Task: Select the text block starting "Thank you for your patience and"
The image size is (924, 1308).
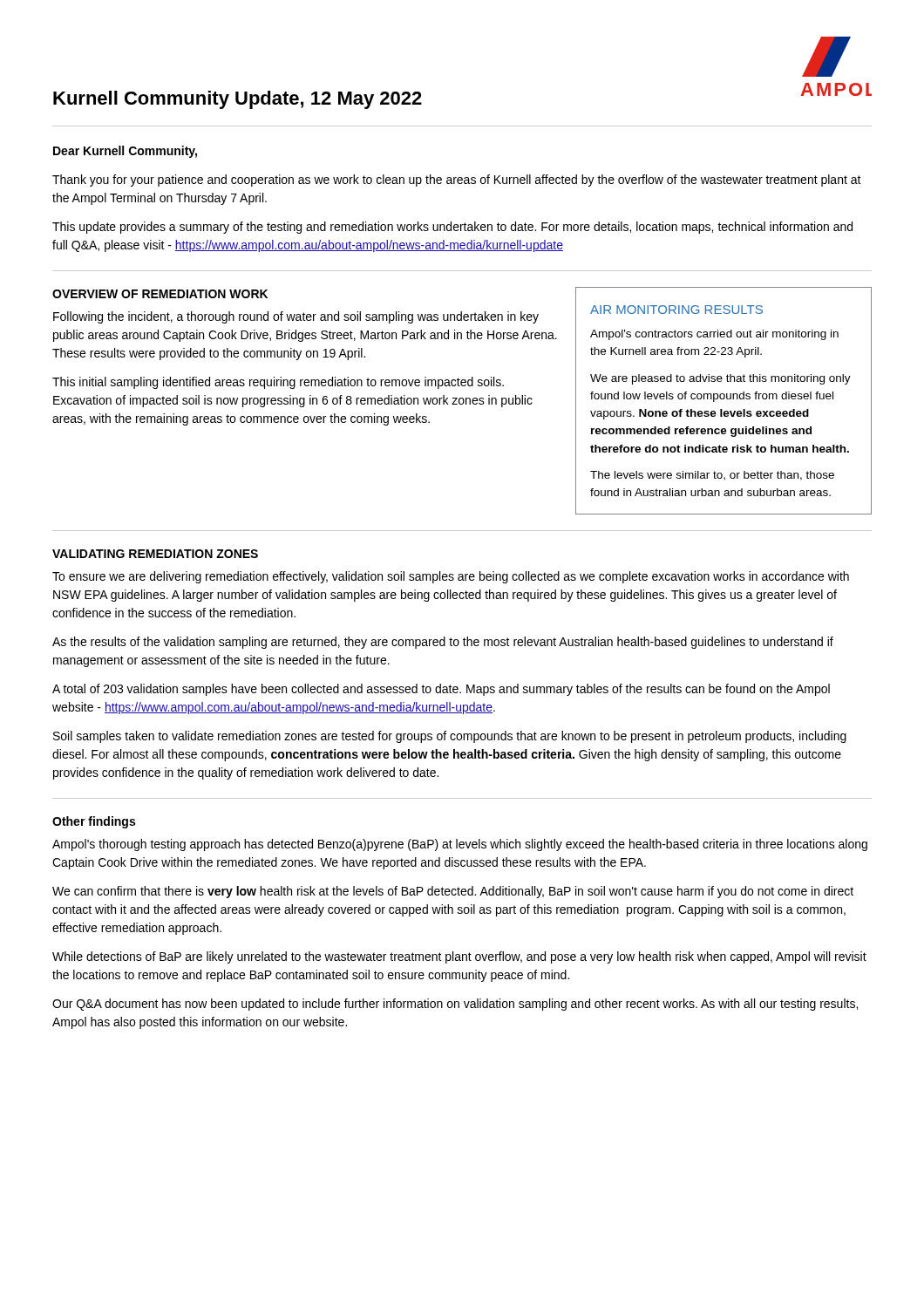Action: tap(457, 189)
